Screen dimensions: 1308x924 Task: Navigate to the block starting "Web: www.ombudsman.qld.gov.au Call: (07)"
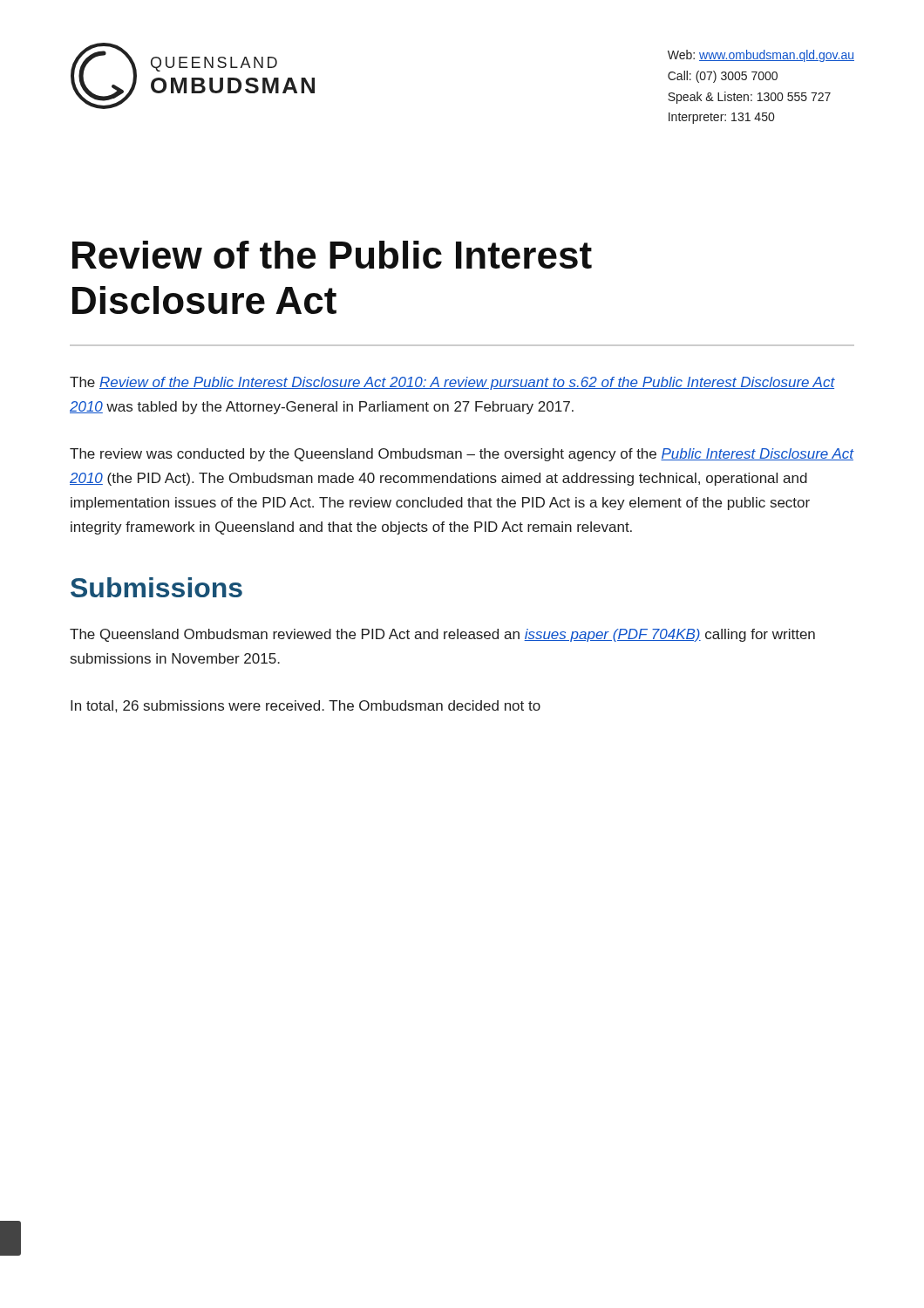[761, 86]
